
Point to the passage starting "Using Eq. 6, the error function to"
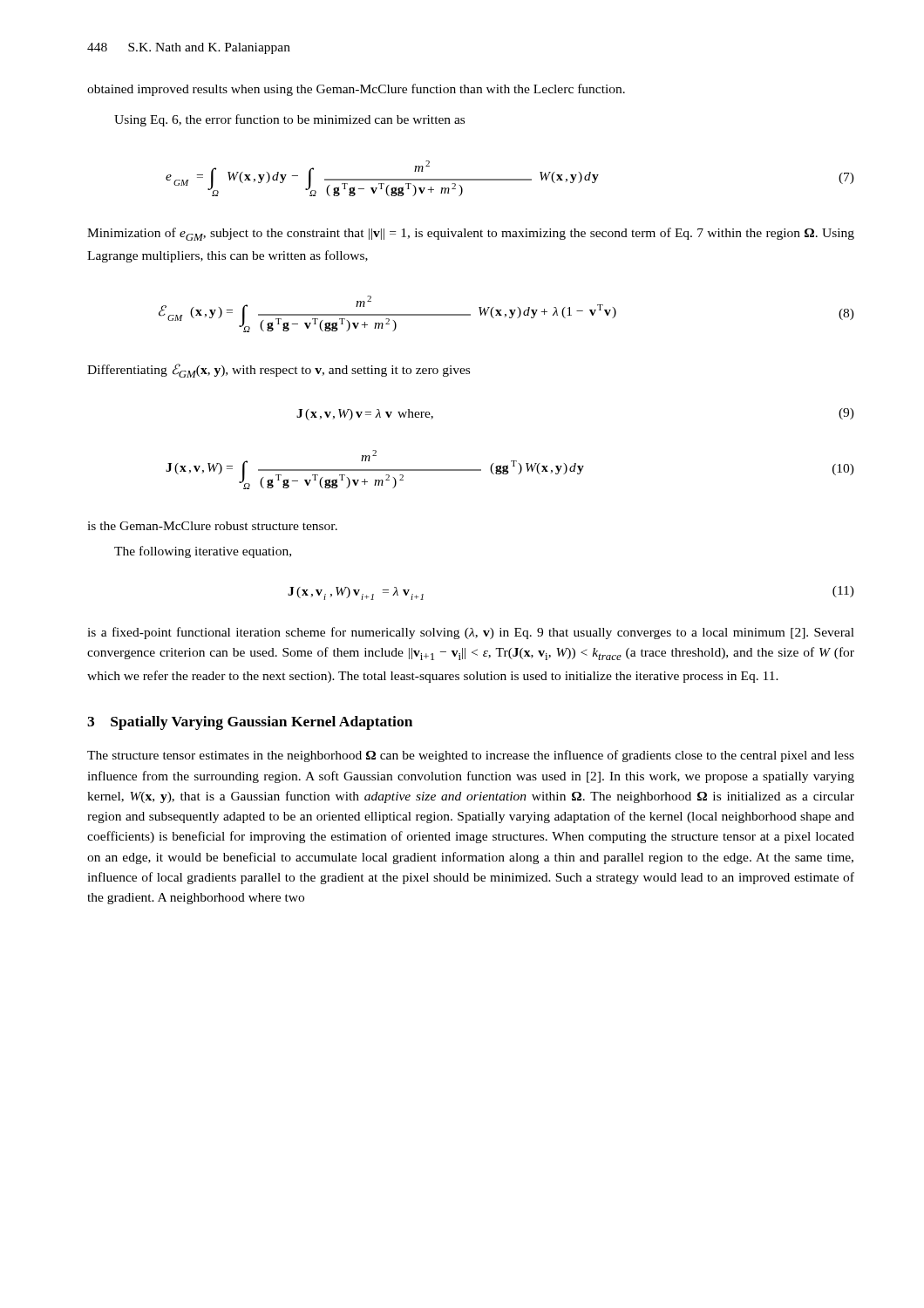click(290, 119)
